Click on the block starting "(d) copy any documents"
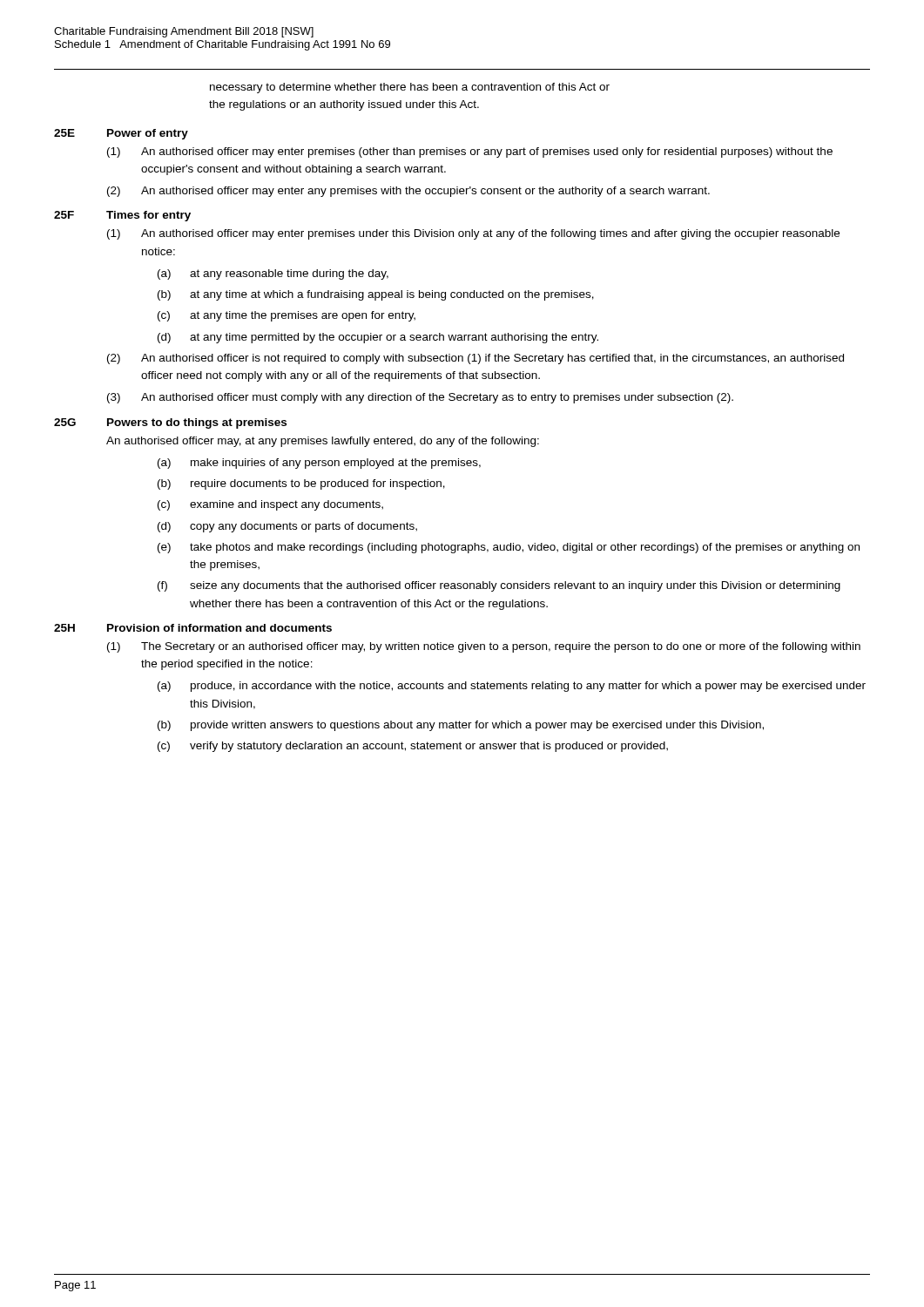 click(x=287, y=527)
